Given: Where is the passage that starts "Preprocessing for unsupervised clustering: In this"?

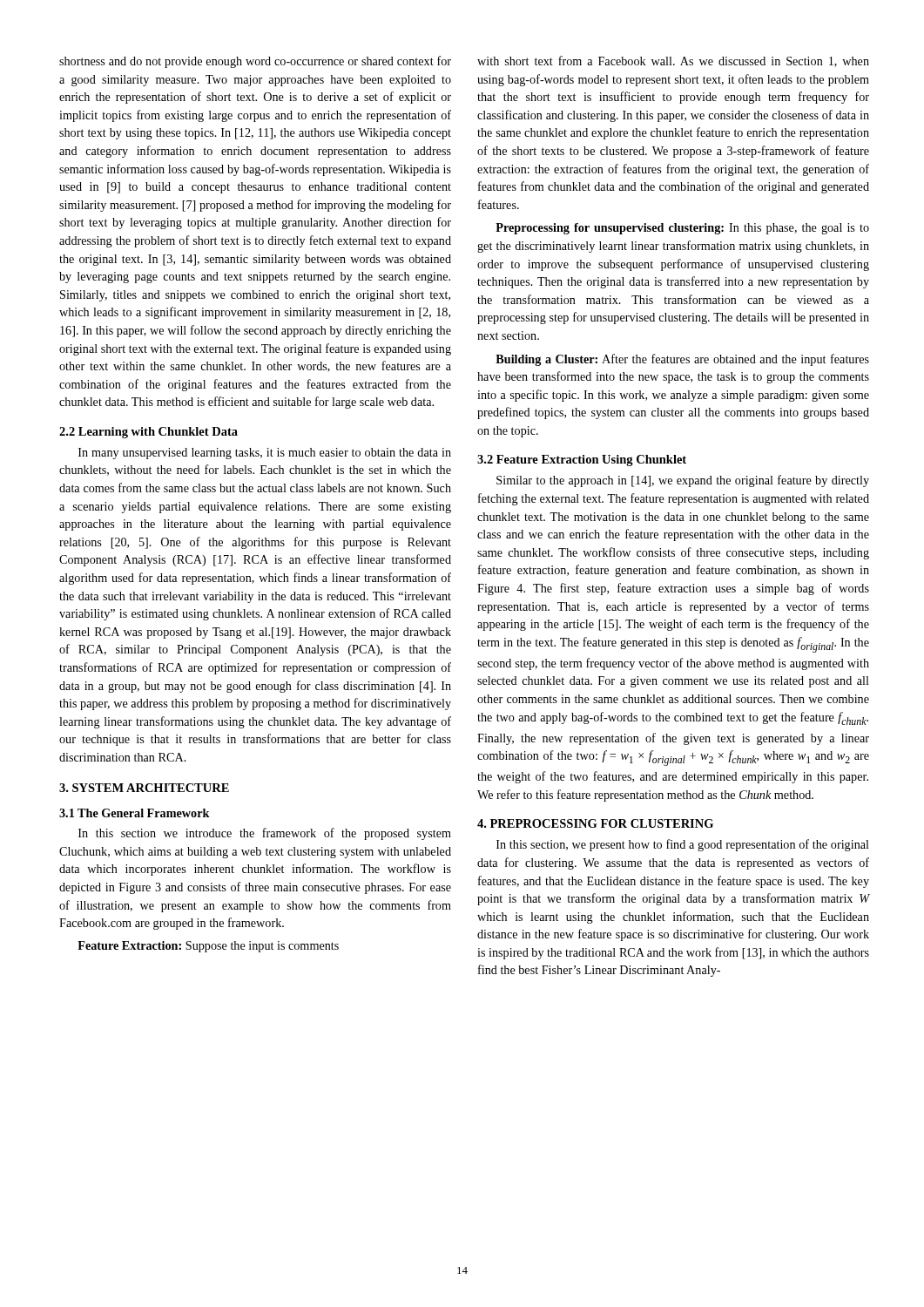Looking at the screenshot, I should pyautogui.click(x=673, y=282).
